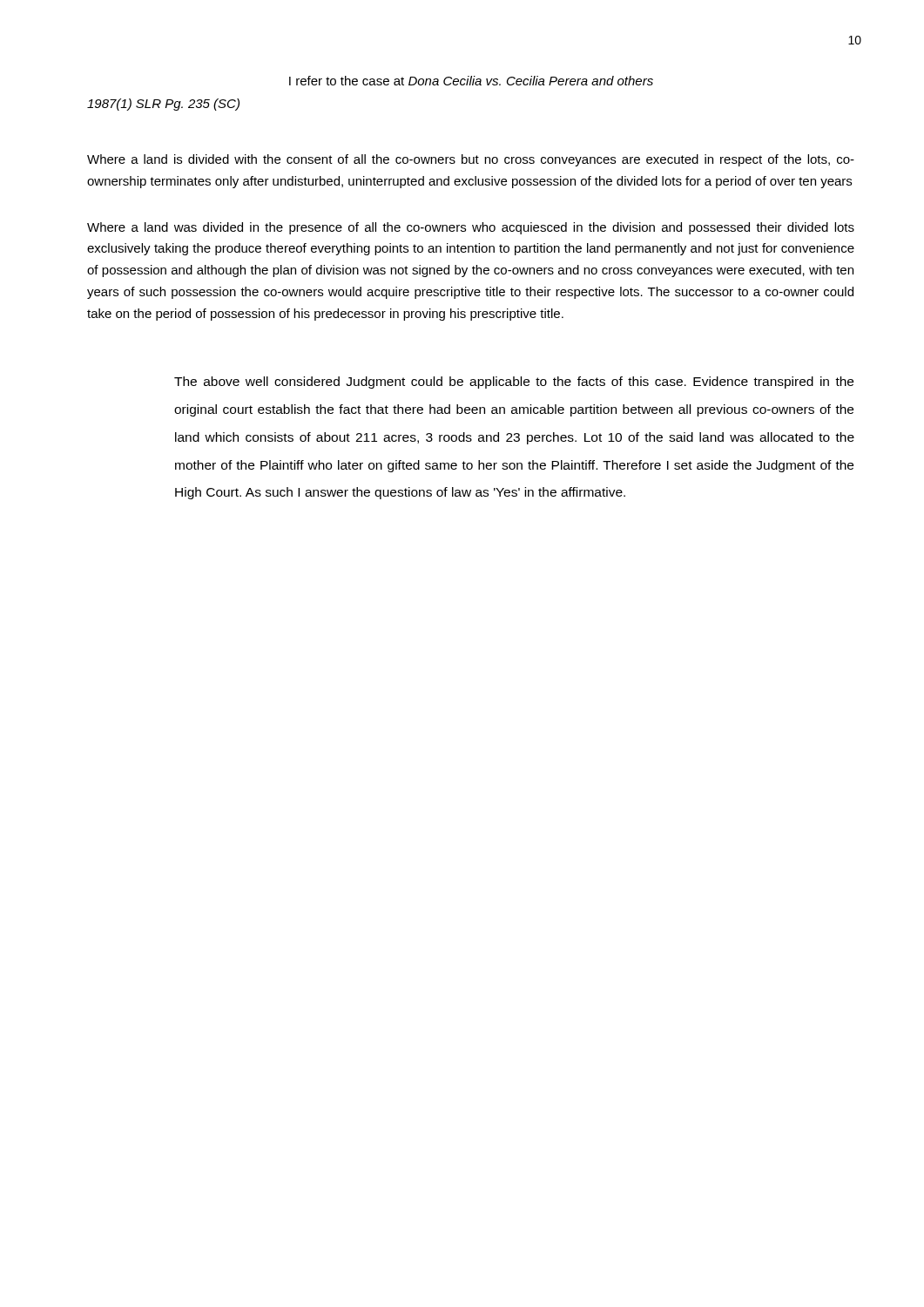Image resolution: width=924 pixels, height=1307 pixels.
Task: Select the block starting "1987(1) SLR Pg. 235 (SC)"
Action: point(164,103)
